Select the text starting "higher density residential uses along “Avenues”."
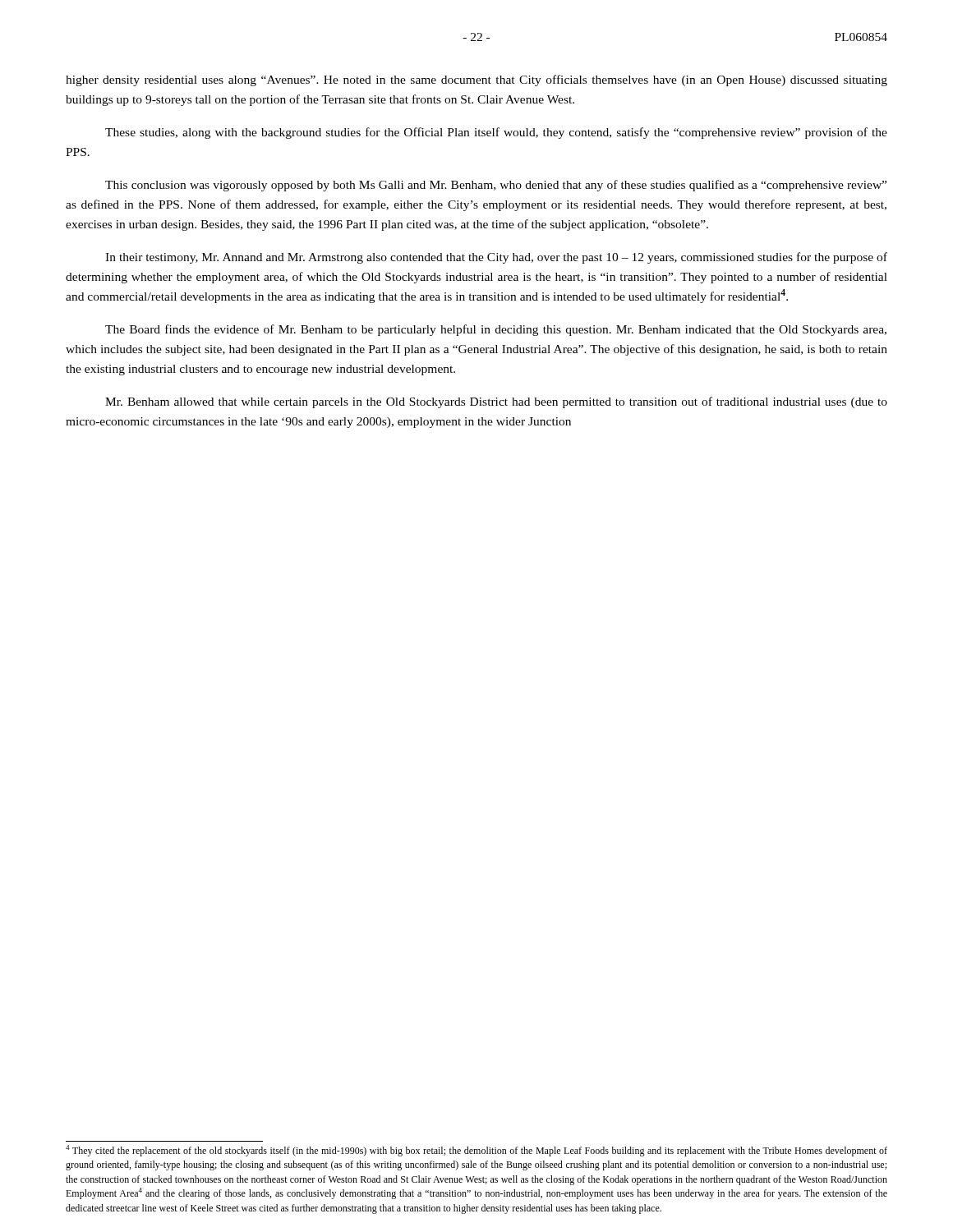953x1232 pixels. click(x=476, y=89)
